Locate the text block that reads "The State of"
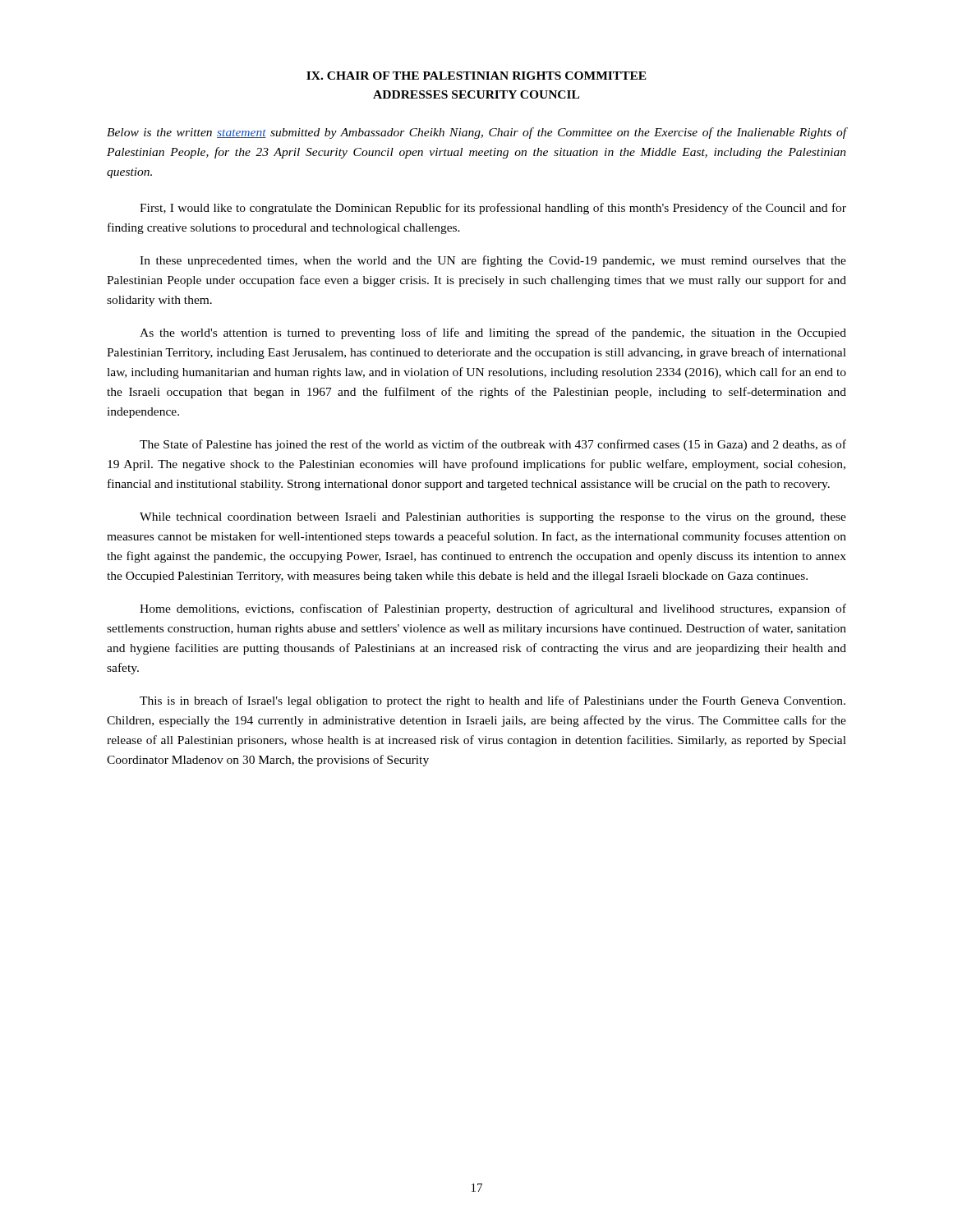Image resolution: width=953 pixels, height=1232 pixels. [x=476, y=463]
